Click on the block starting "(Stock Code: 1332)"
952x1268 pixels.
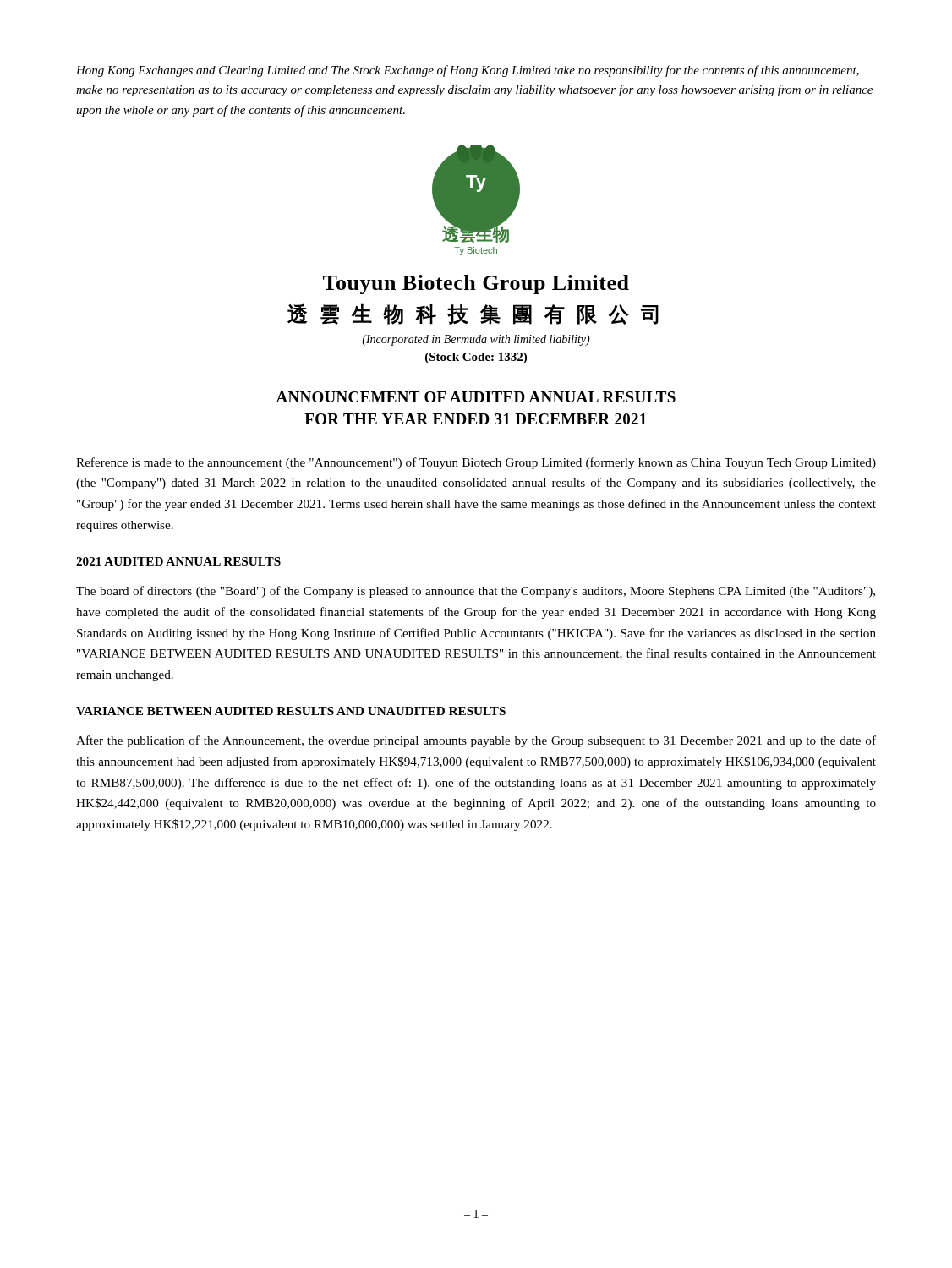point(476,356)
